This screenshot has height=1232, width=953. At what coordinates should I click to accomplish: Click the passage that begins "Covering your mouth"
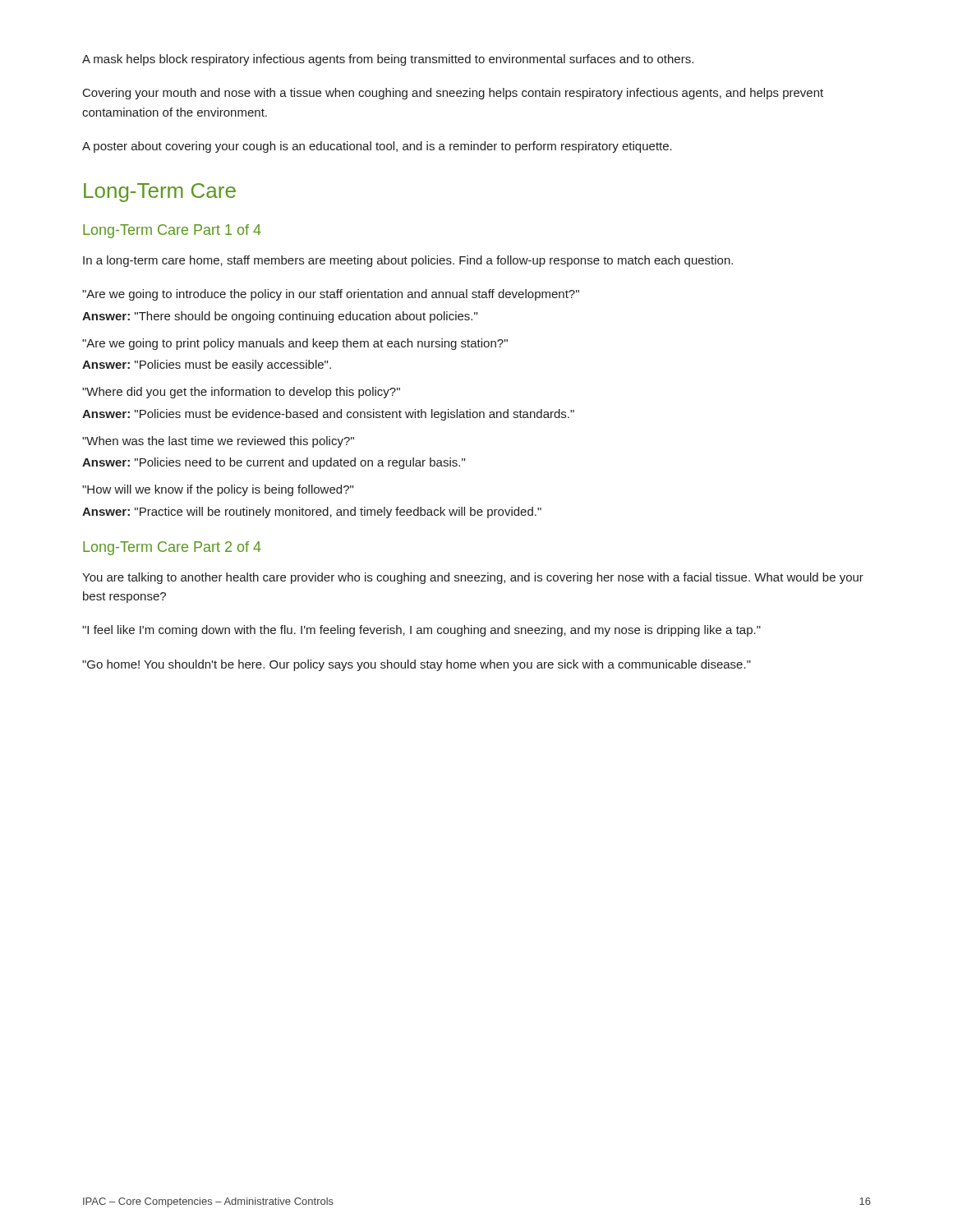click(x=453, y=102)
